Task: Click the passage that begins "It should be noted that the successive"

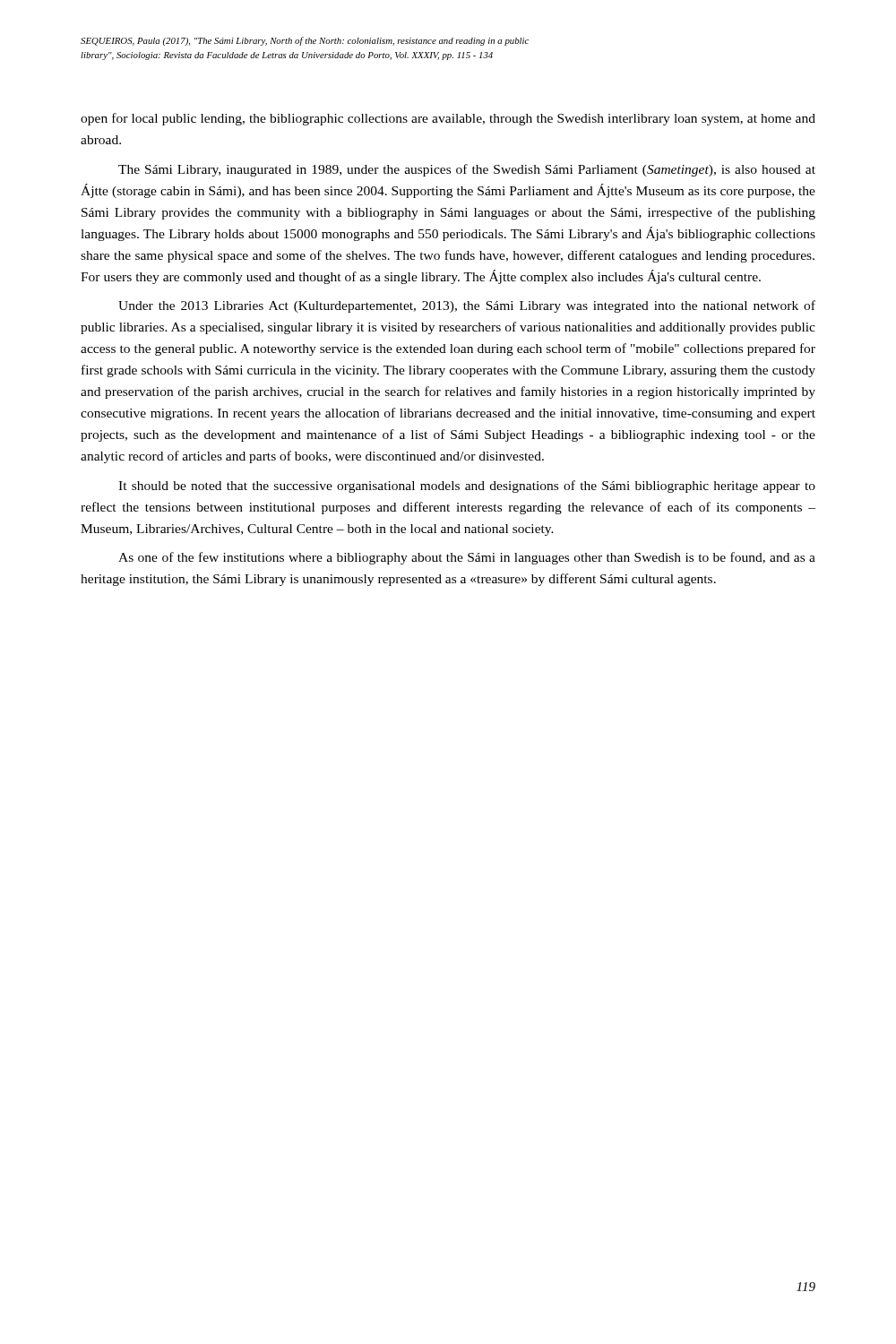Action: point(448,507)
